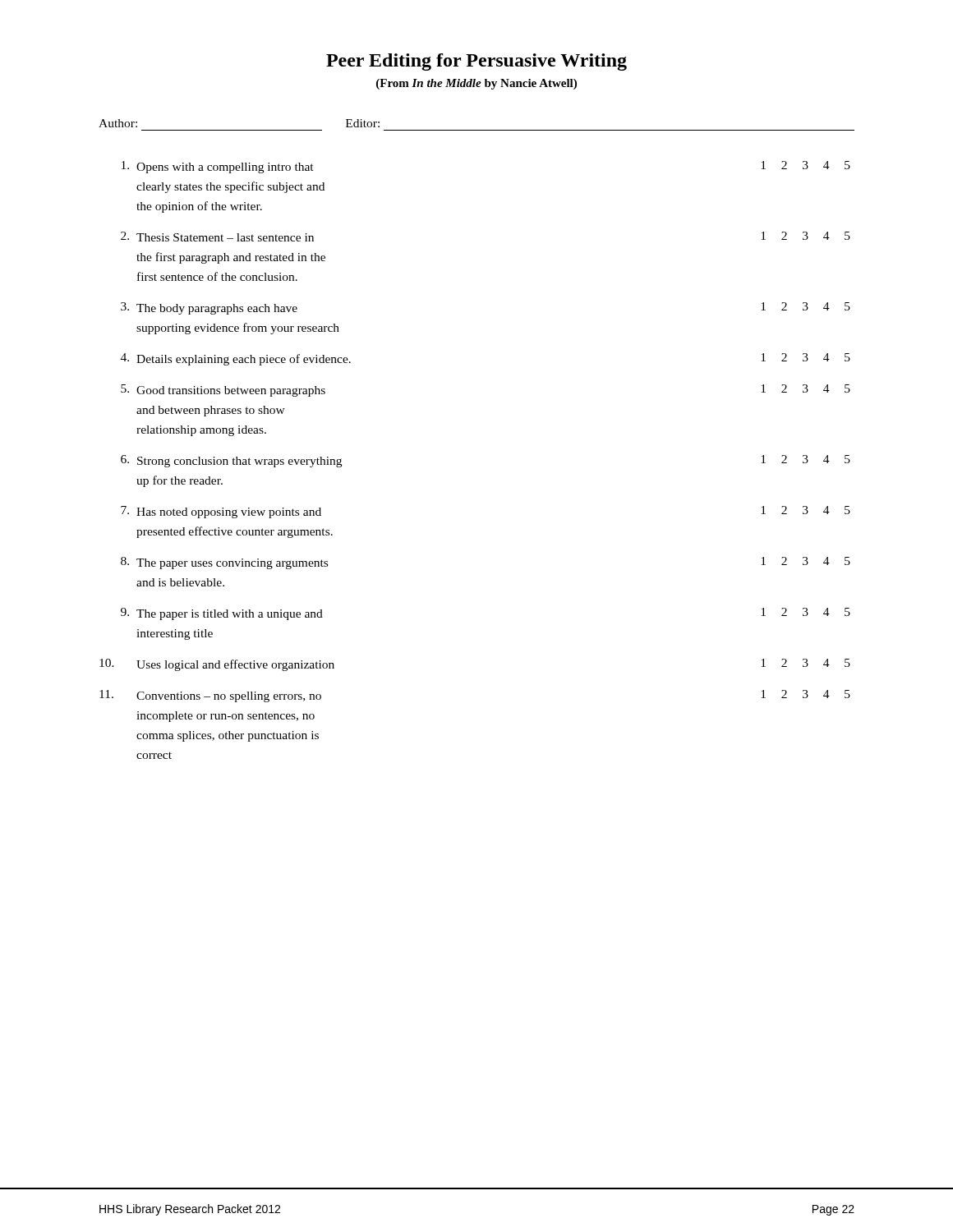Locate the text block starting "2. Thesis Statement – last sentence"
This screenshot has width=953, height=1232.
click(x=216, y=236)
